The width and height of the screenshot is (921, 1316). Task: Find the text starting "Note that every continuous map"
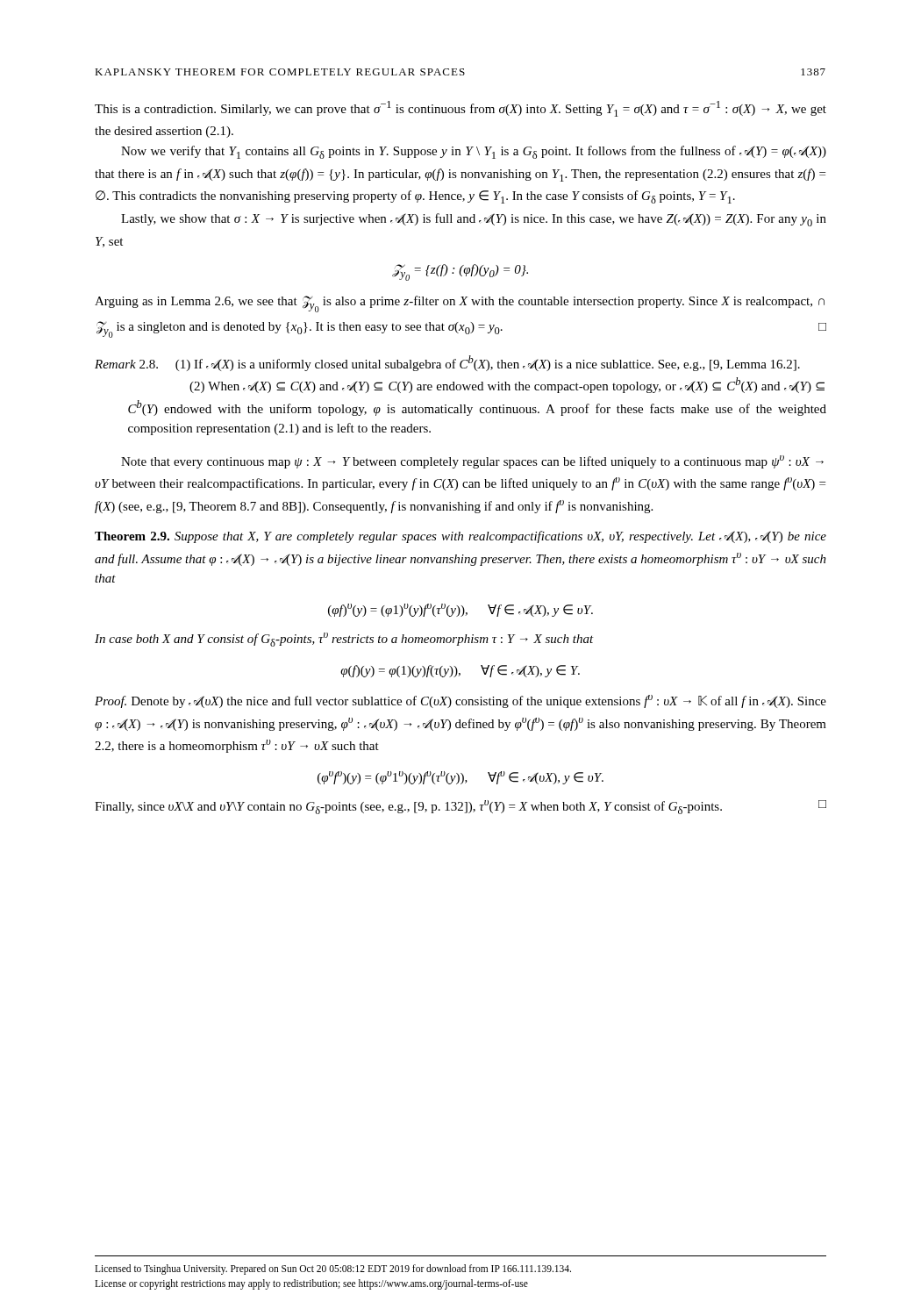click(x=460, y=482)
